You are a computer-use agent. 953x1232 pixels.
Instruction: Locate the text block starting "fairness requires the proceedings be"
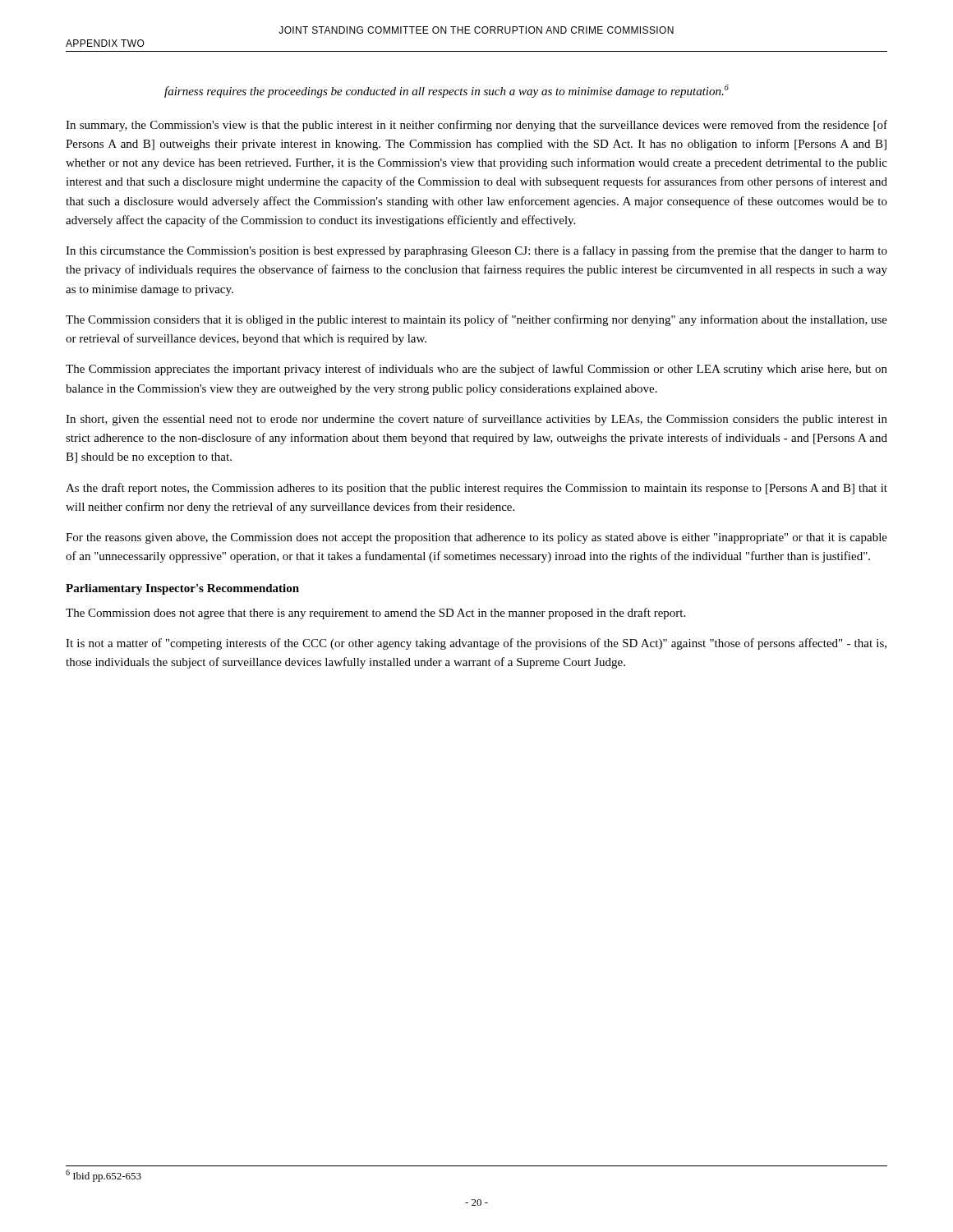click(526, 91)
